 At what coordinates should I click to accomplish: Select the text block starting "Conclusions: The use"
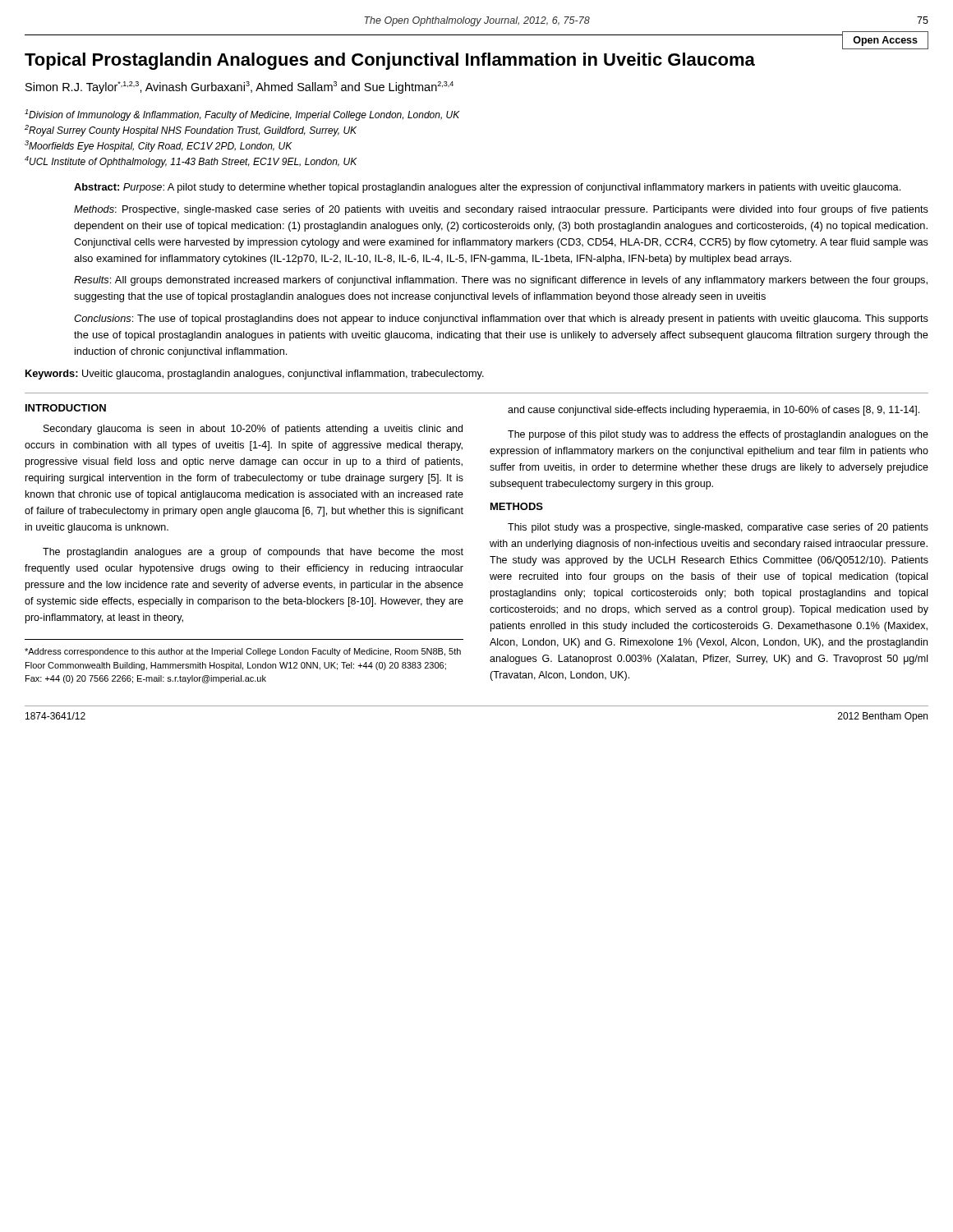click(501, 335)
